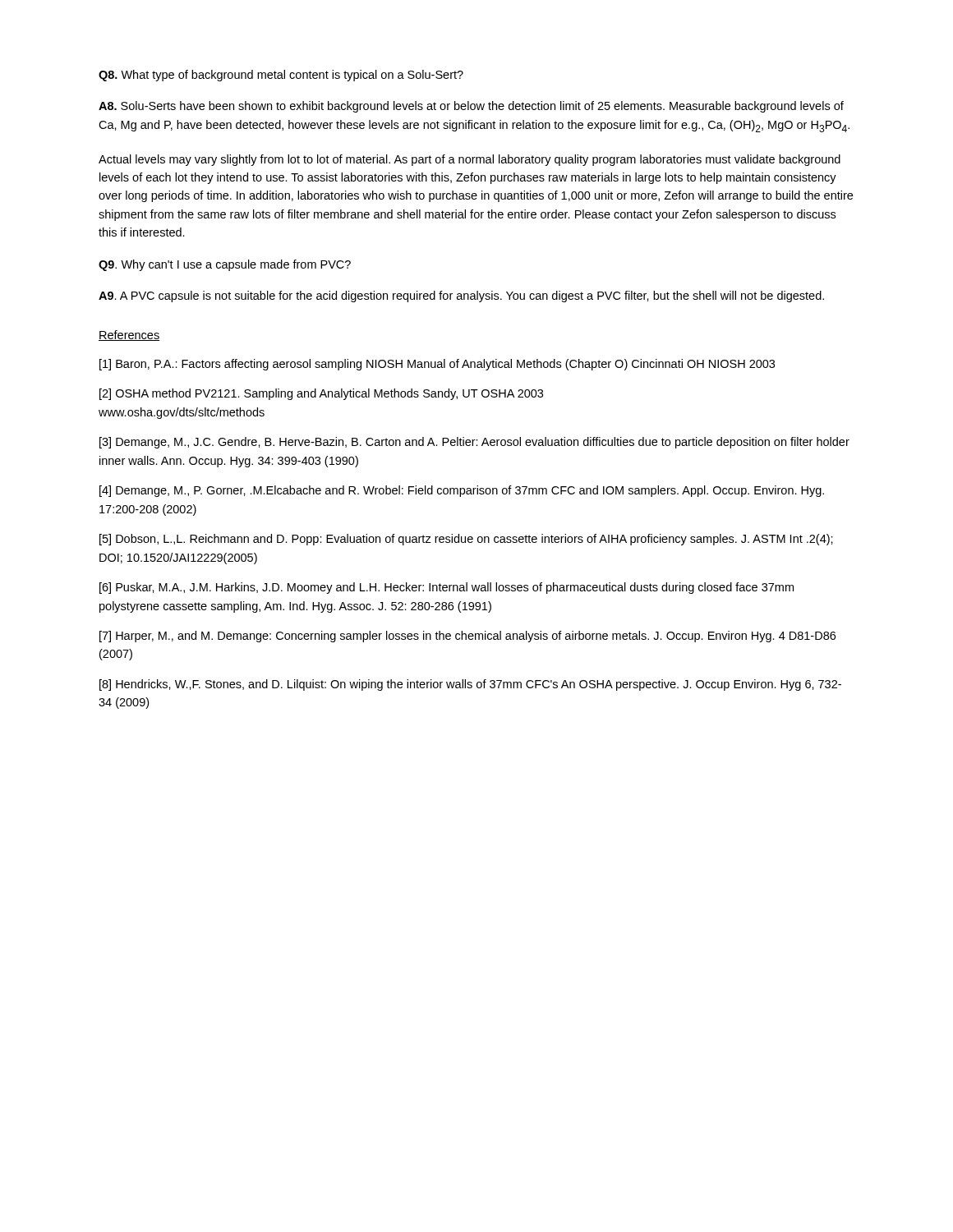Image resolution: width=953 pixels, height=1232 pixels.
Task: Locate the block of text that opens with "A8. Solu-Serts have"
Action: tap(476, 117)
